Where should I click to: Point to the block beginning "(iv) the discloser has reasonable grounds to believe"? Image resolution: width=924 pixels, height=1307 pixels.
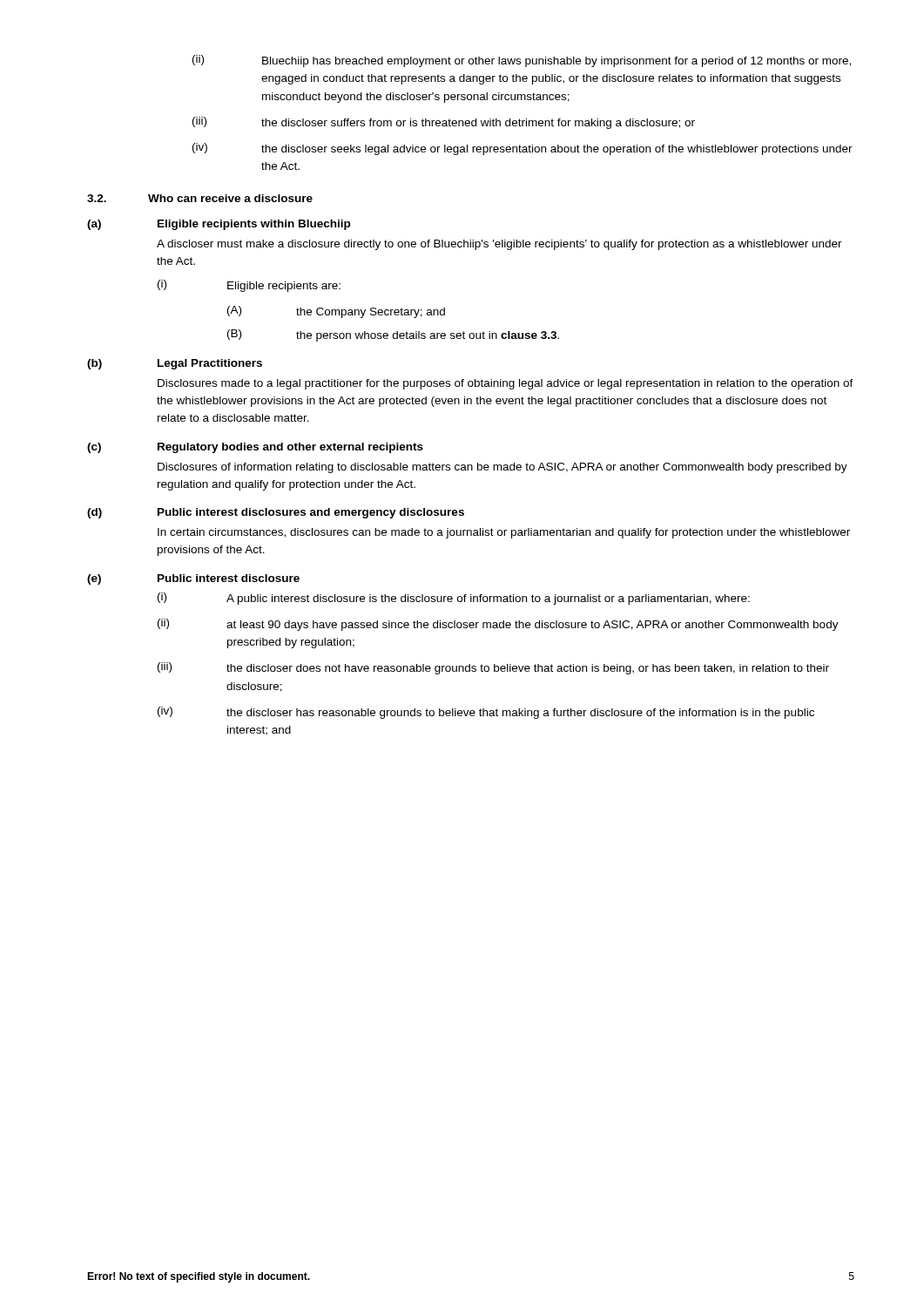506,721
